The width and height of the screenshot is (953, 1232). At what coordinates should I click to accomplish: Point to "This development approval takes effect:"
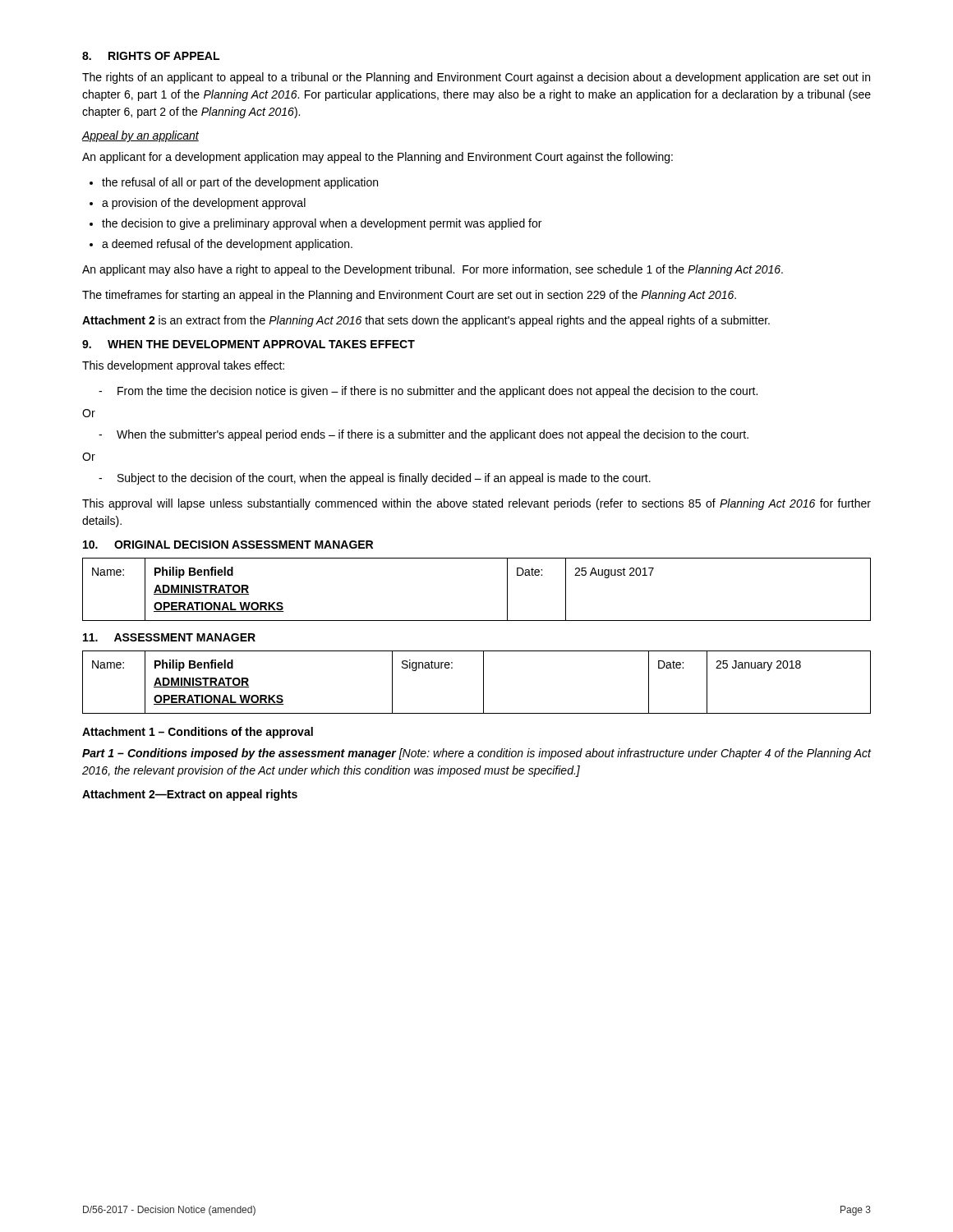click(184, 365)
